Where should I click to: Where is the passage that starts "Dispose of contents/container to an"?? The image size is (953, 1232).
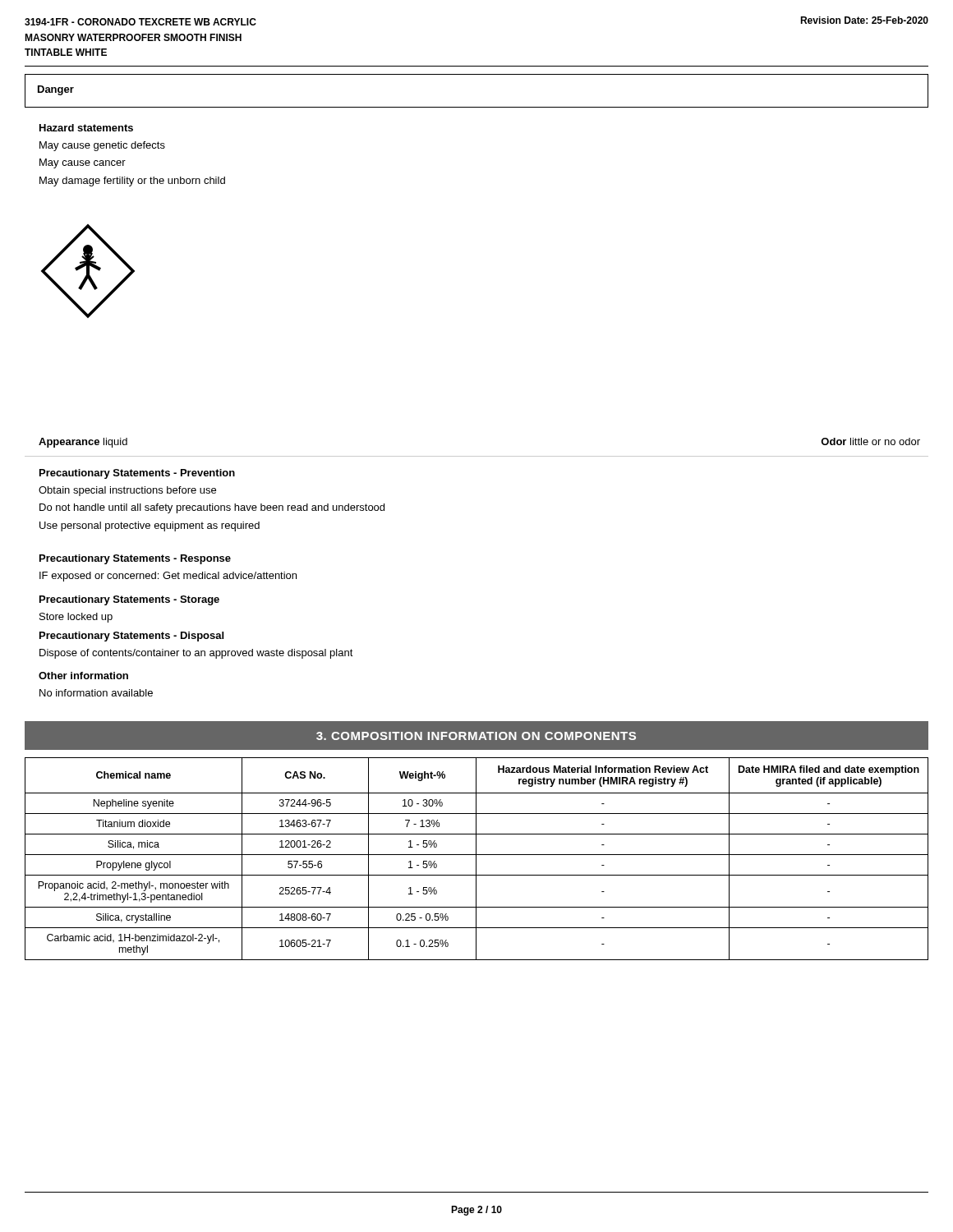pyautogui.click(x=196, y=653)
